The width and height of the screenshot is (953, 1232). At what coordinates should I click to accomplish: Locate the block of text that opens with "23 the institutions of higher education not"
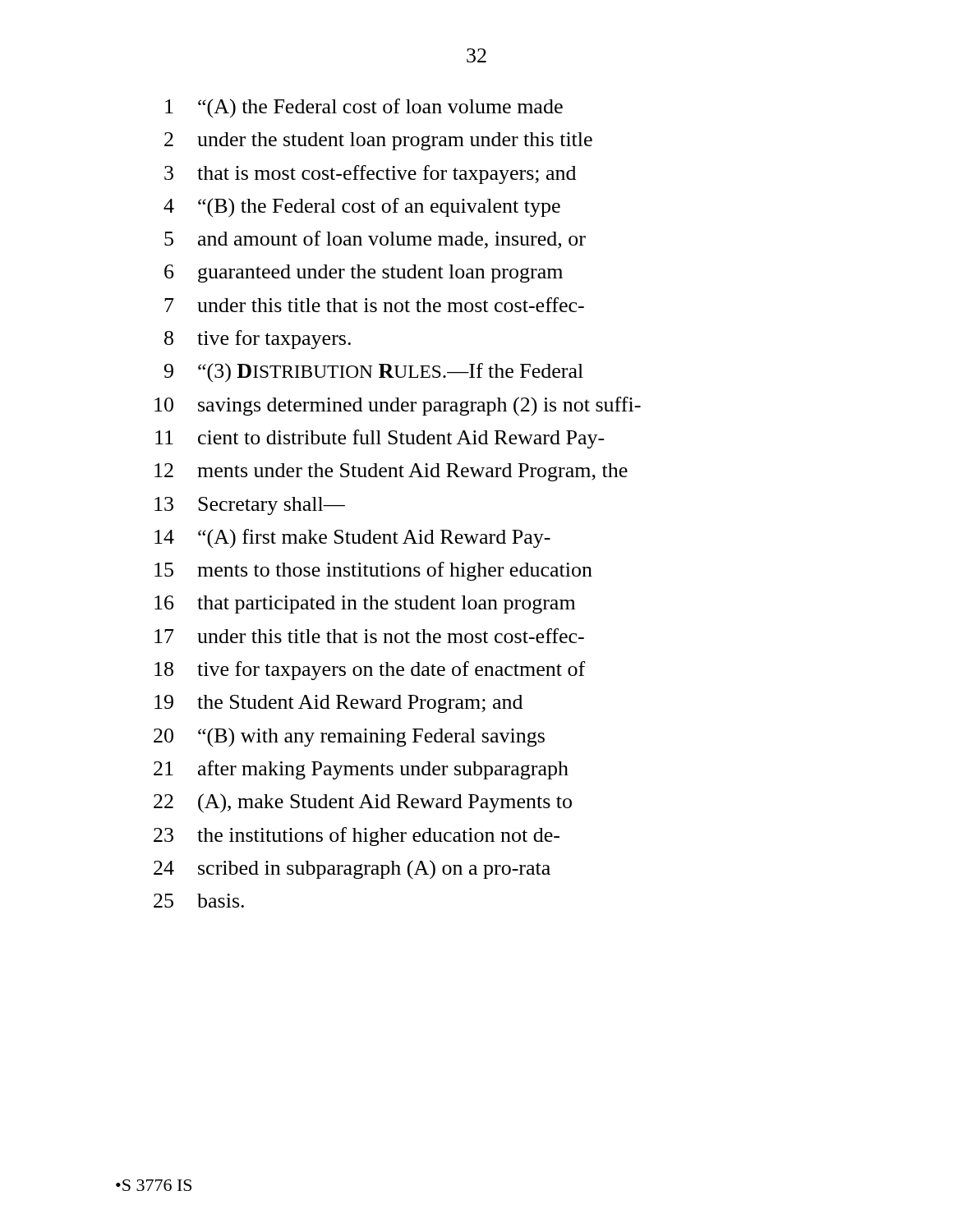[x=493, y=835]
